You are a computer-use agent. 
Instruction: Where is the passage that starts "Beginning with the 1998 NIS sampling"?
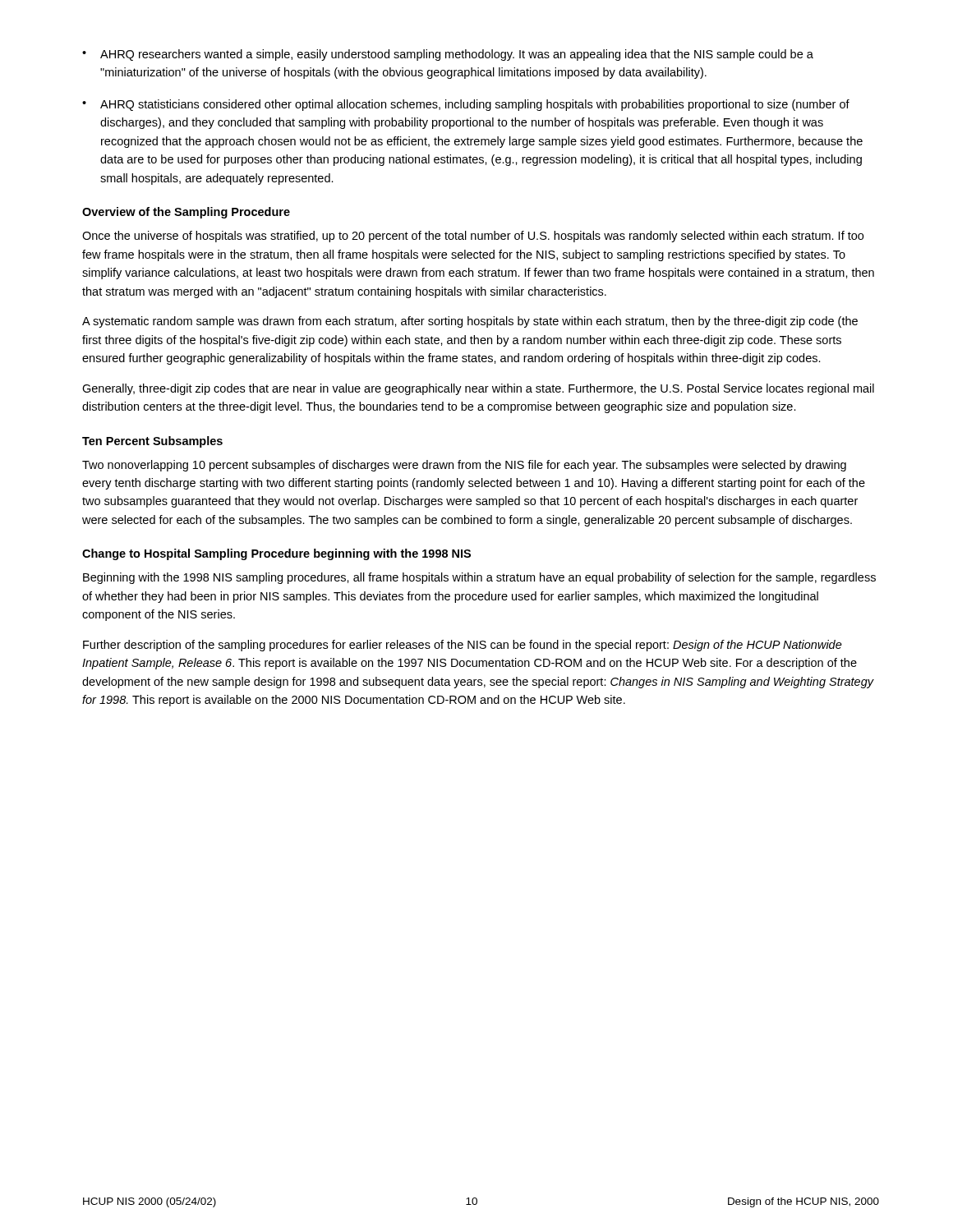tap(479, 596)
